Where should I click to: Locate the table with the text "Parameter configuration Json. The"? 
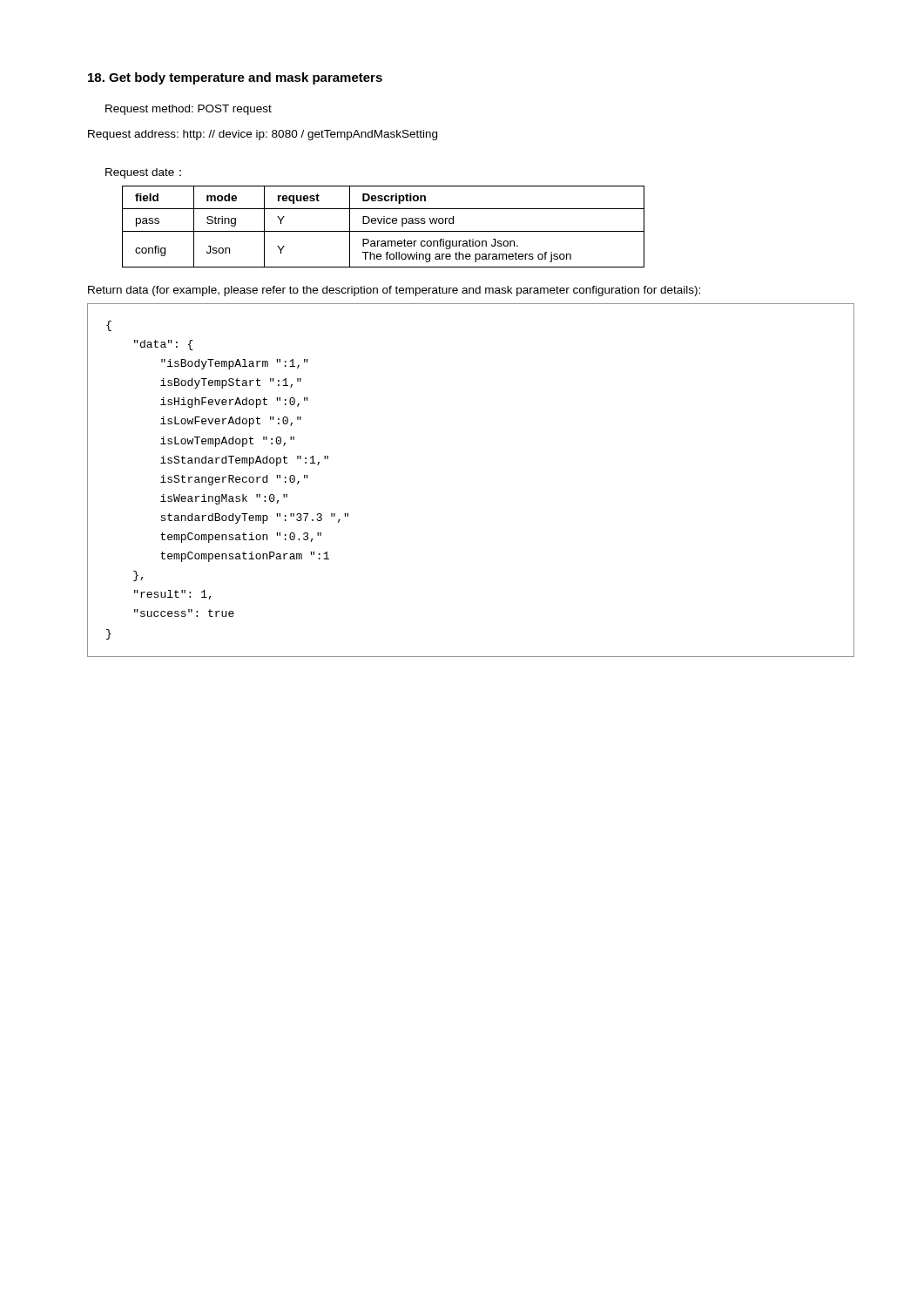[x=471, y=227]
